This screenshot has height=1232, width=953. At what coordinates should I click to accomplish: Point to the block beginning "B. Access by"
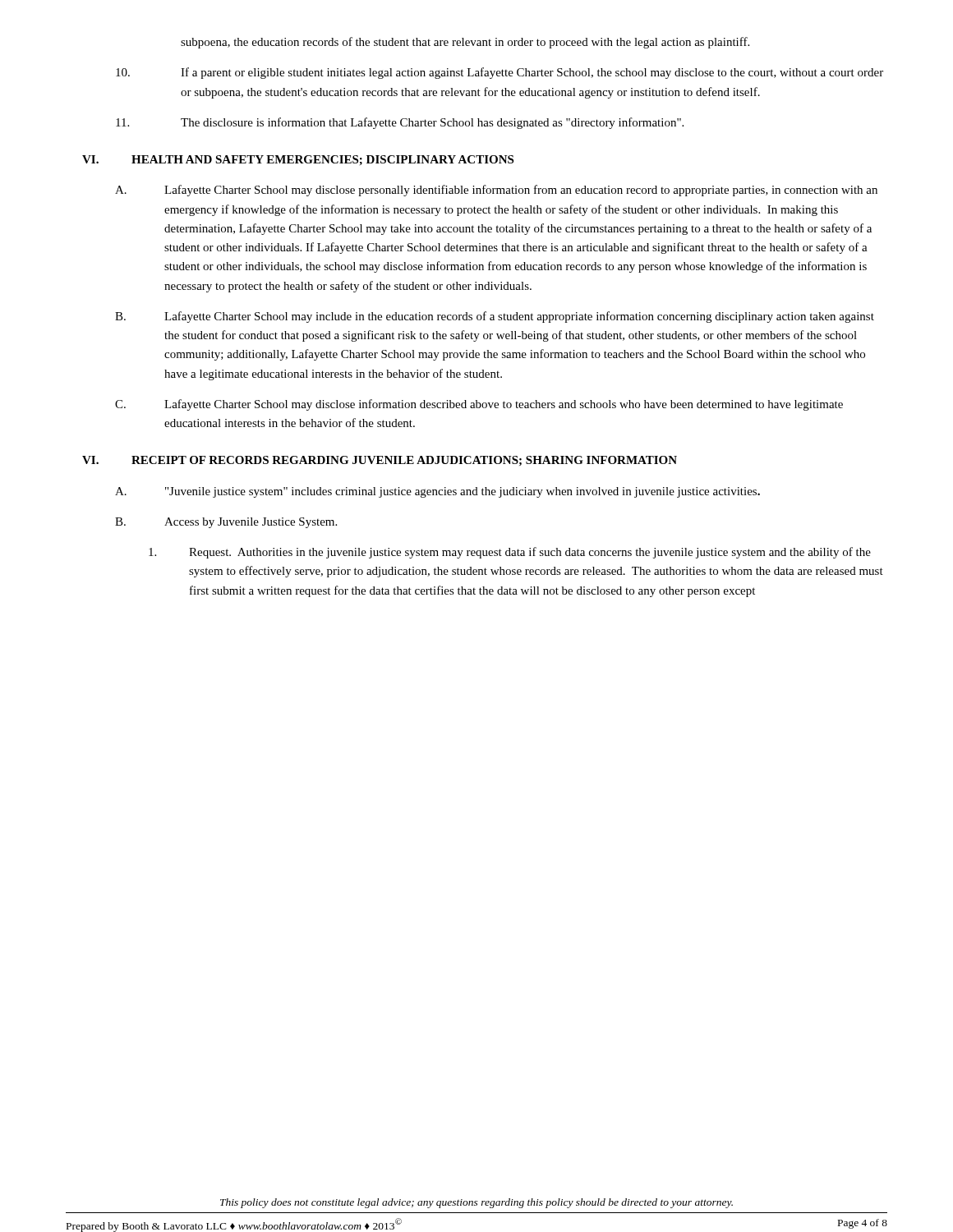[x=226, y=523]
